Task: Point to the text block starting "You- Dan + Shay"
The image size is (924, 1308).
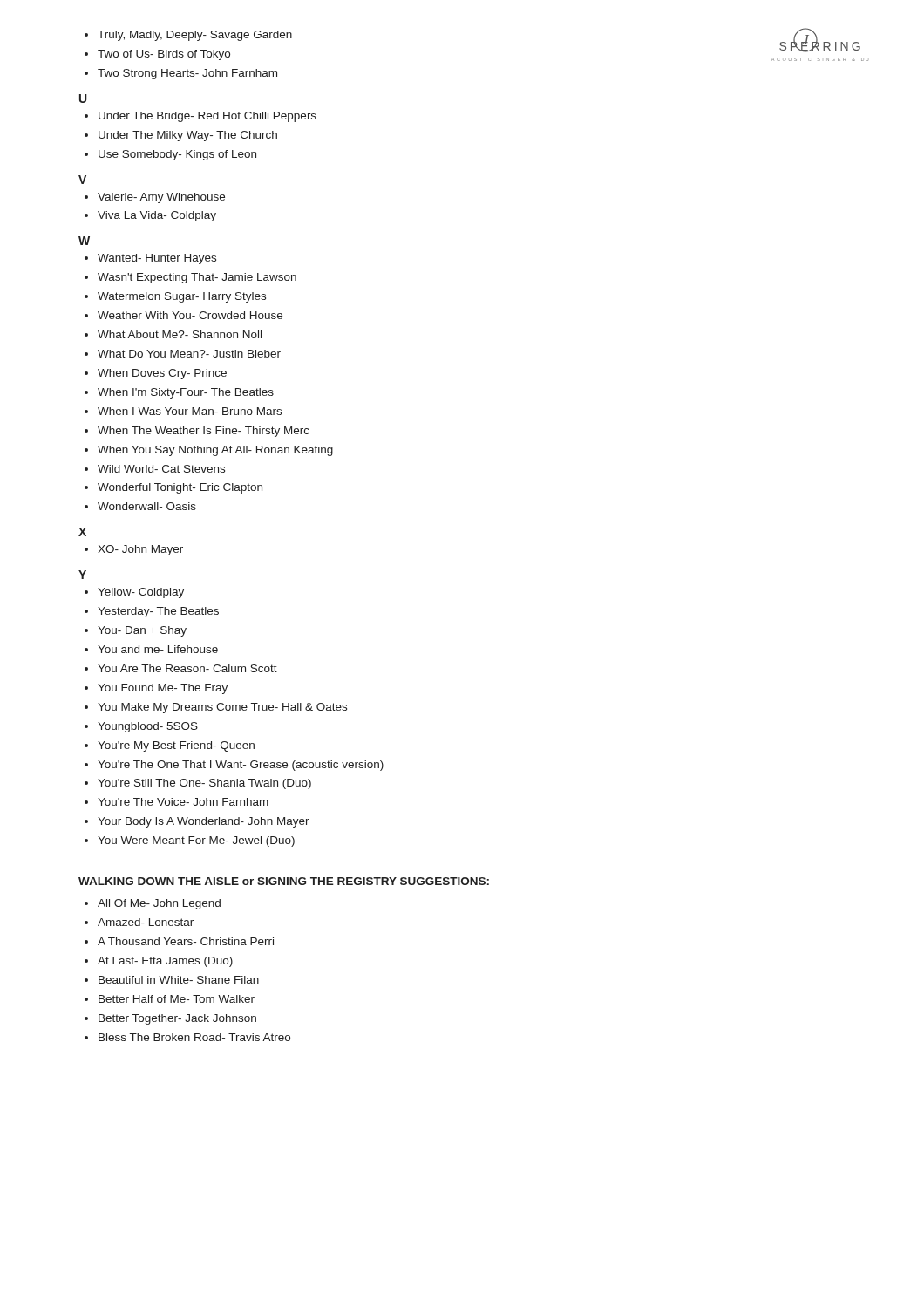Action: (x=142, y=630)
